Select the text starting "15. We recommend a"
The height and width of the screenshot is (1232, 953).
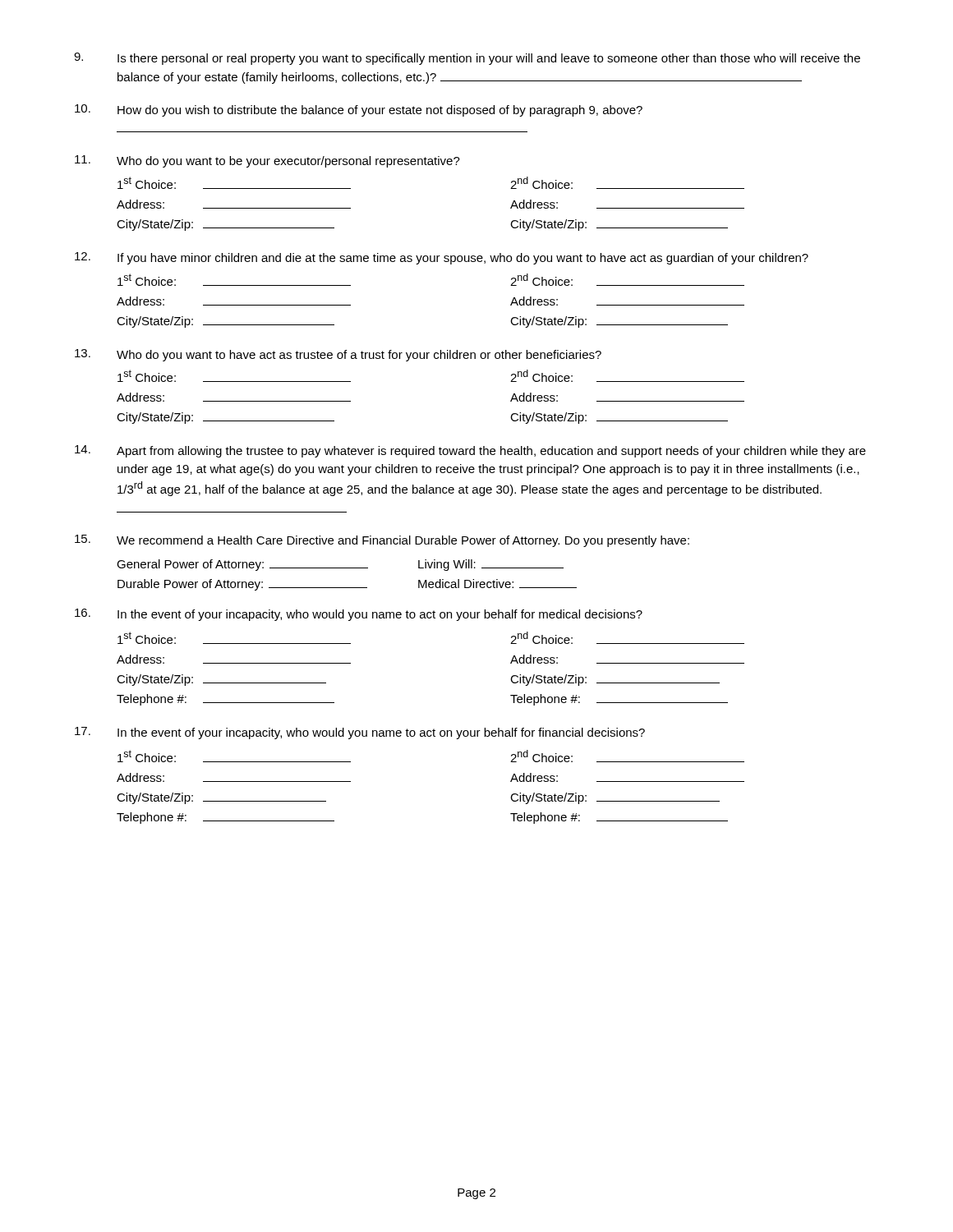click(476, 561)
